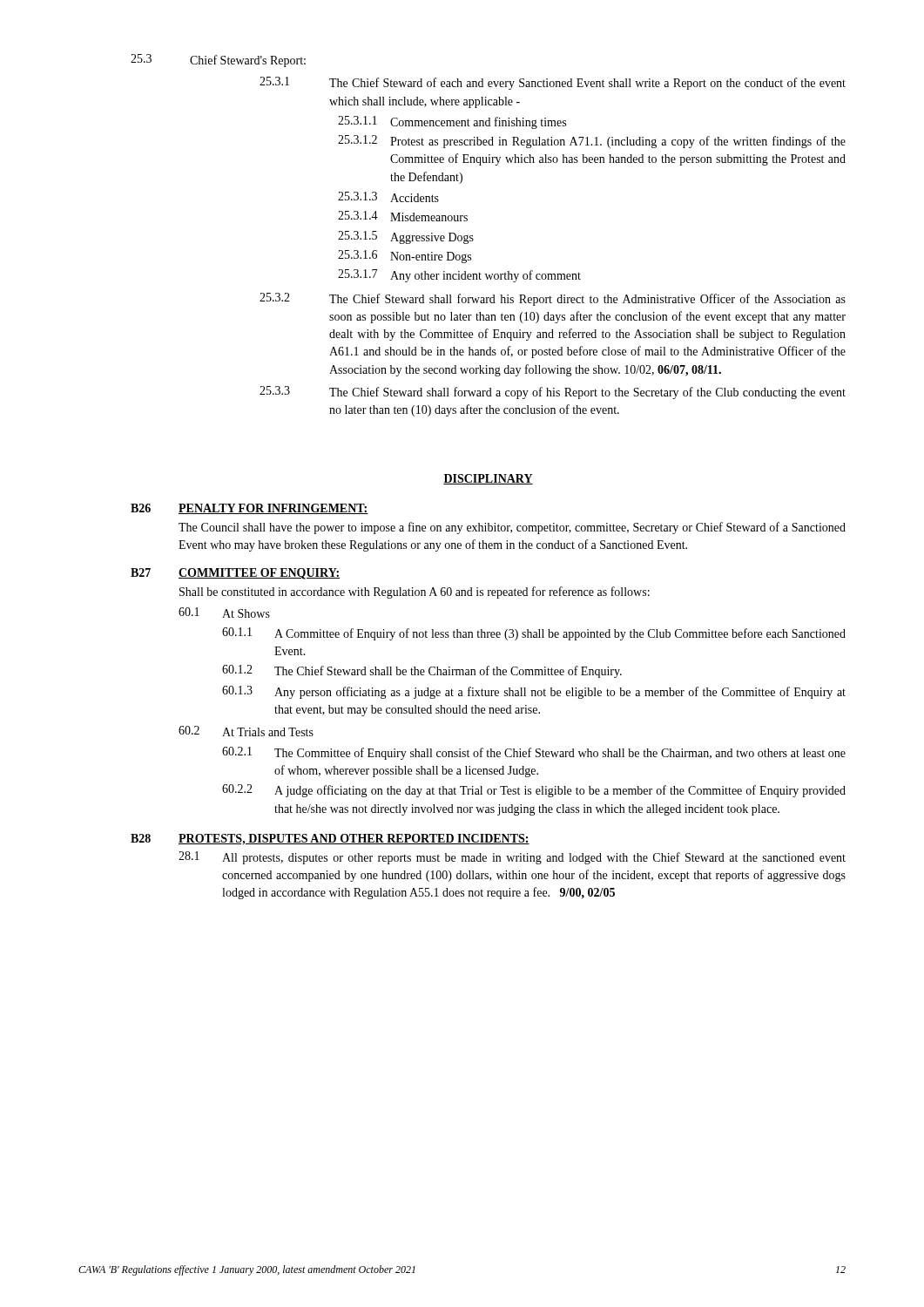Find the section header containing "B28 PROTESTS, DISPUTES AND OTHER REPORTED INCIDENTS:"

(488, 869)
